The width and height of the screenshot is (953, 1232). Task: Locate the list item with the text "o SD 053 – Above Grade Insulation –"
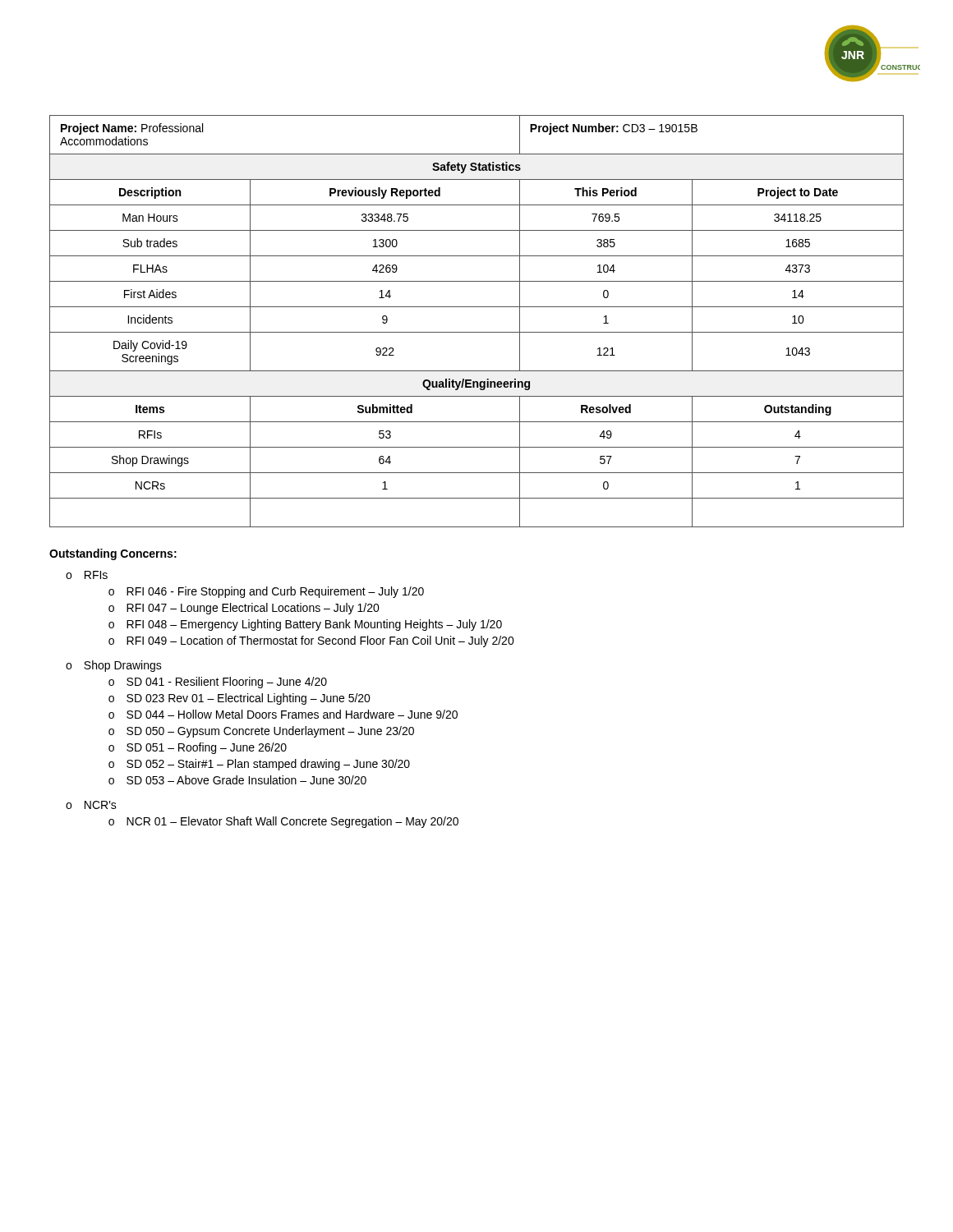pyautogui.click(x=237, y=780)
